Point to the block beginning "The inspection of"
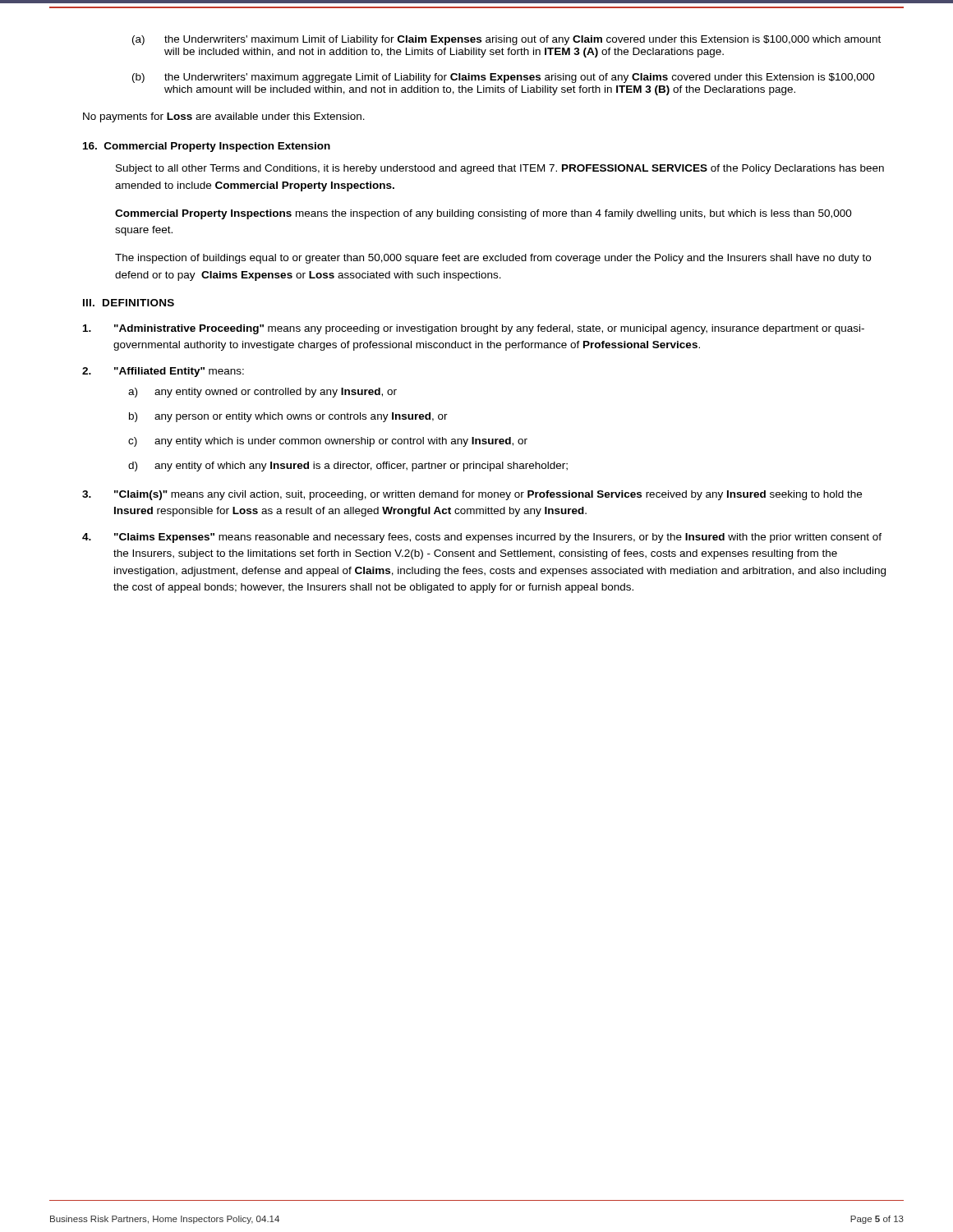 [493, 266]
